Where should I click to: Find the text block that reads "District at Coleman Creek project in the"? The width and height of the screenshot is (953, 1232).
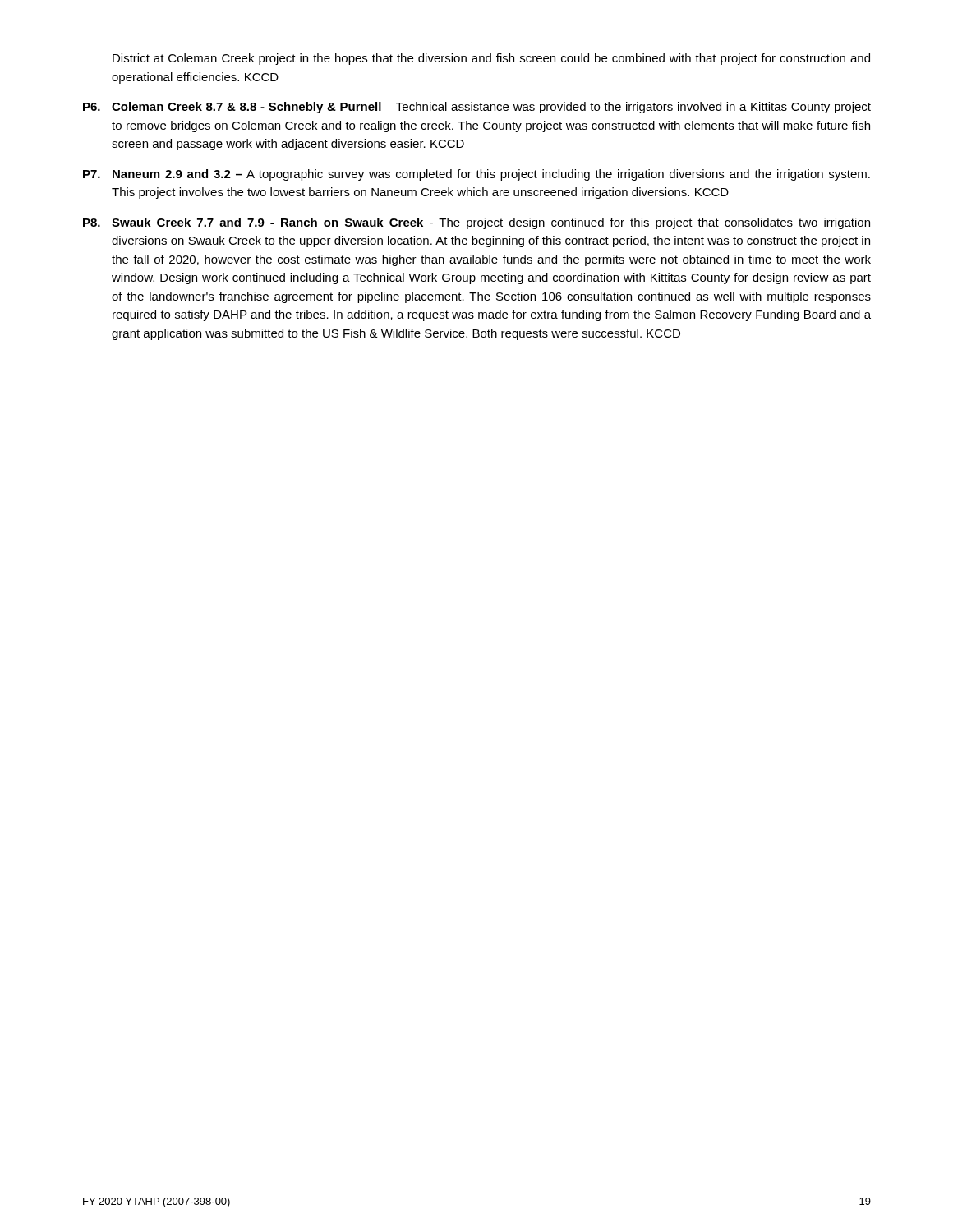click(x=491, y=67)
